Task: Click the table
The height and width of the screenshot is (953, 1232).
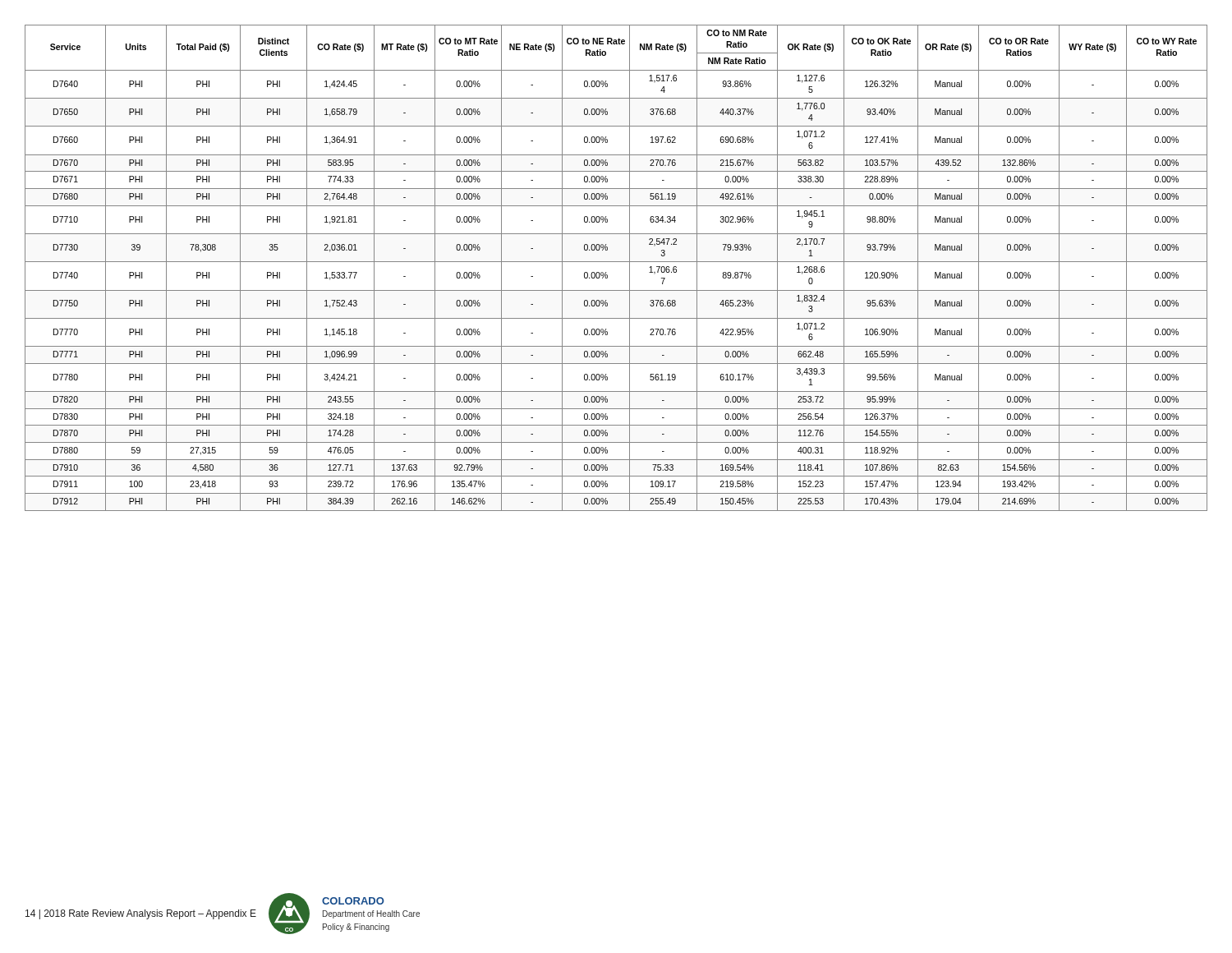Action: click(x=616, y=268)
